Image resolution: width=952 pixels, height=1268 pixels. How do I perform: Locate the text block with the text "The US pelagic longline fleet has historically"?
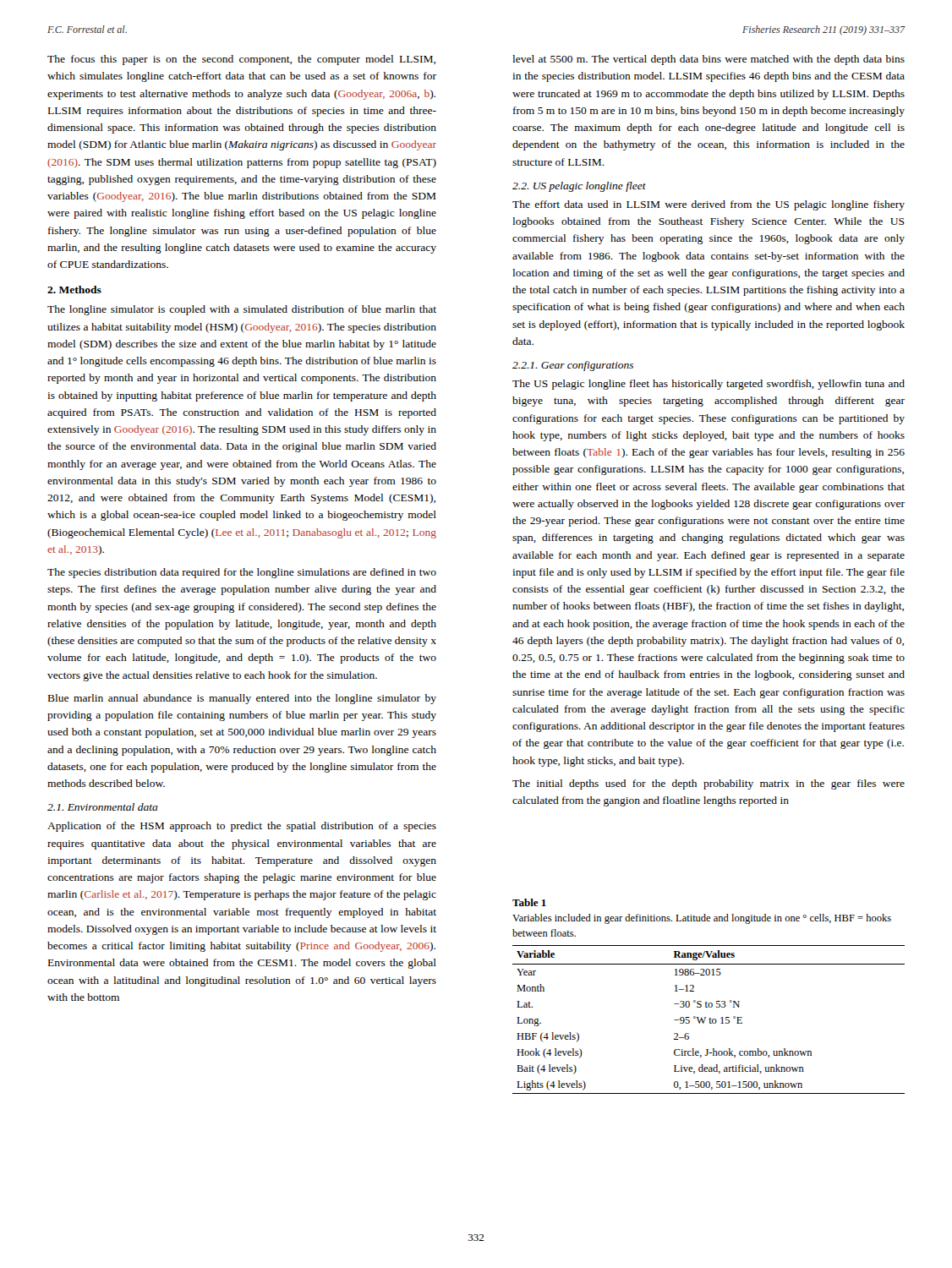pos(709,572)
